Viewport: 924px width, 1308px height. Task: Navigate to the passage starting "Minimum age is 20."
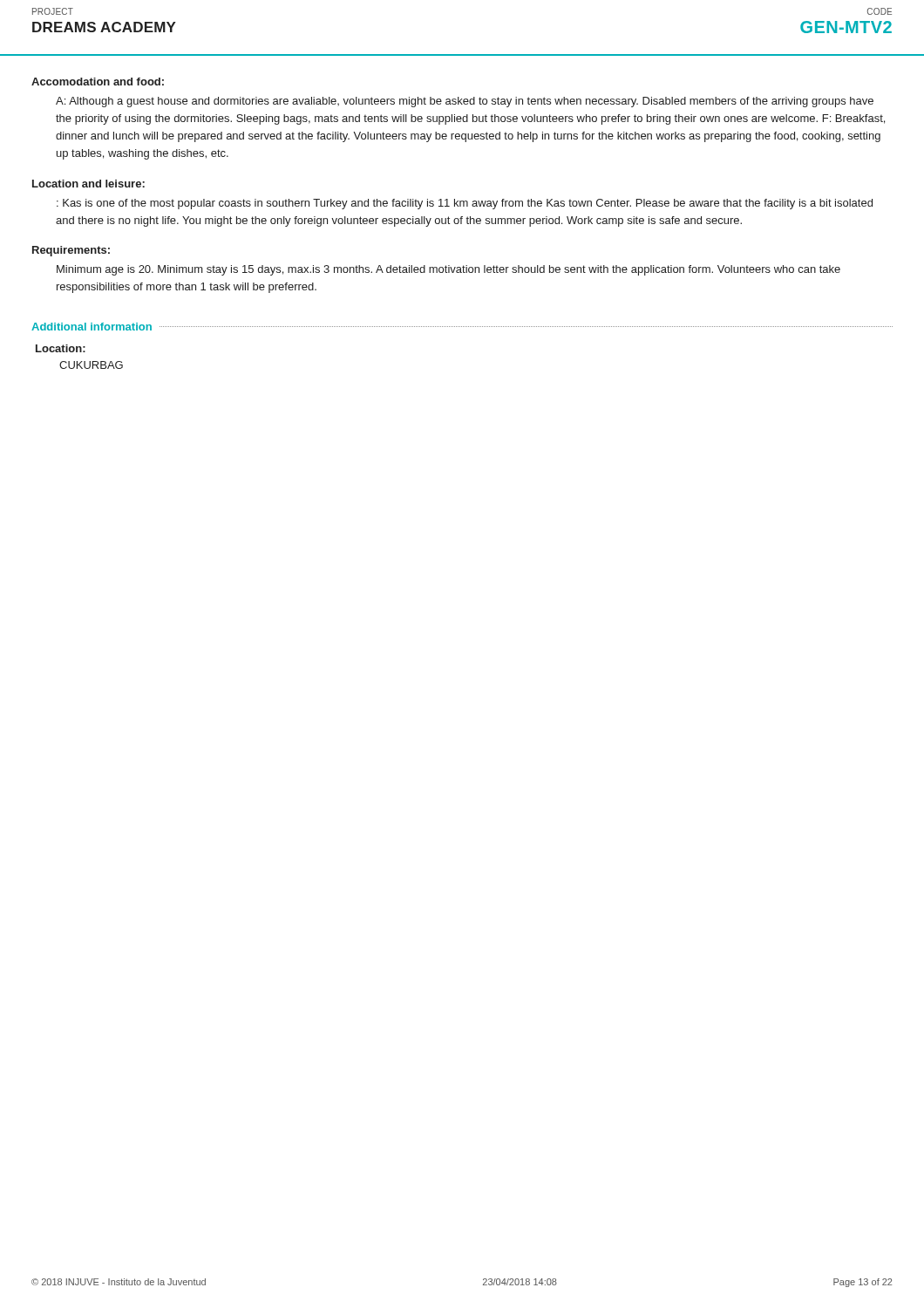[x=448, y=278]
